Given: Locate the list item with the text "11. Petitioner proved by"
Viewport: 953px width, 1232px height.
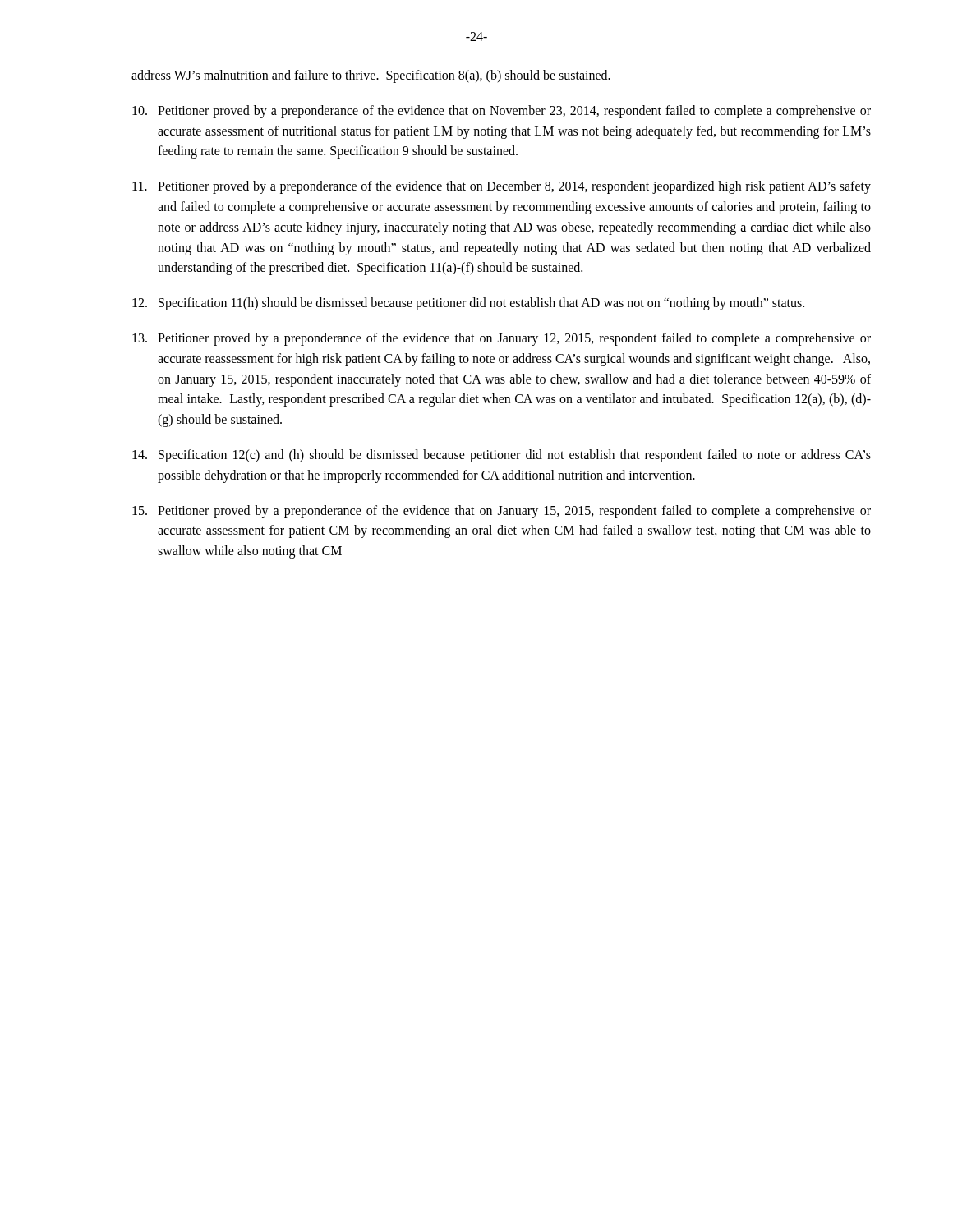Looking at the screenshot, I should click(x=501, y=228).
